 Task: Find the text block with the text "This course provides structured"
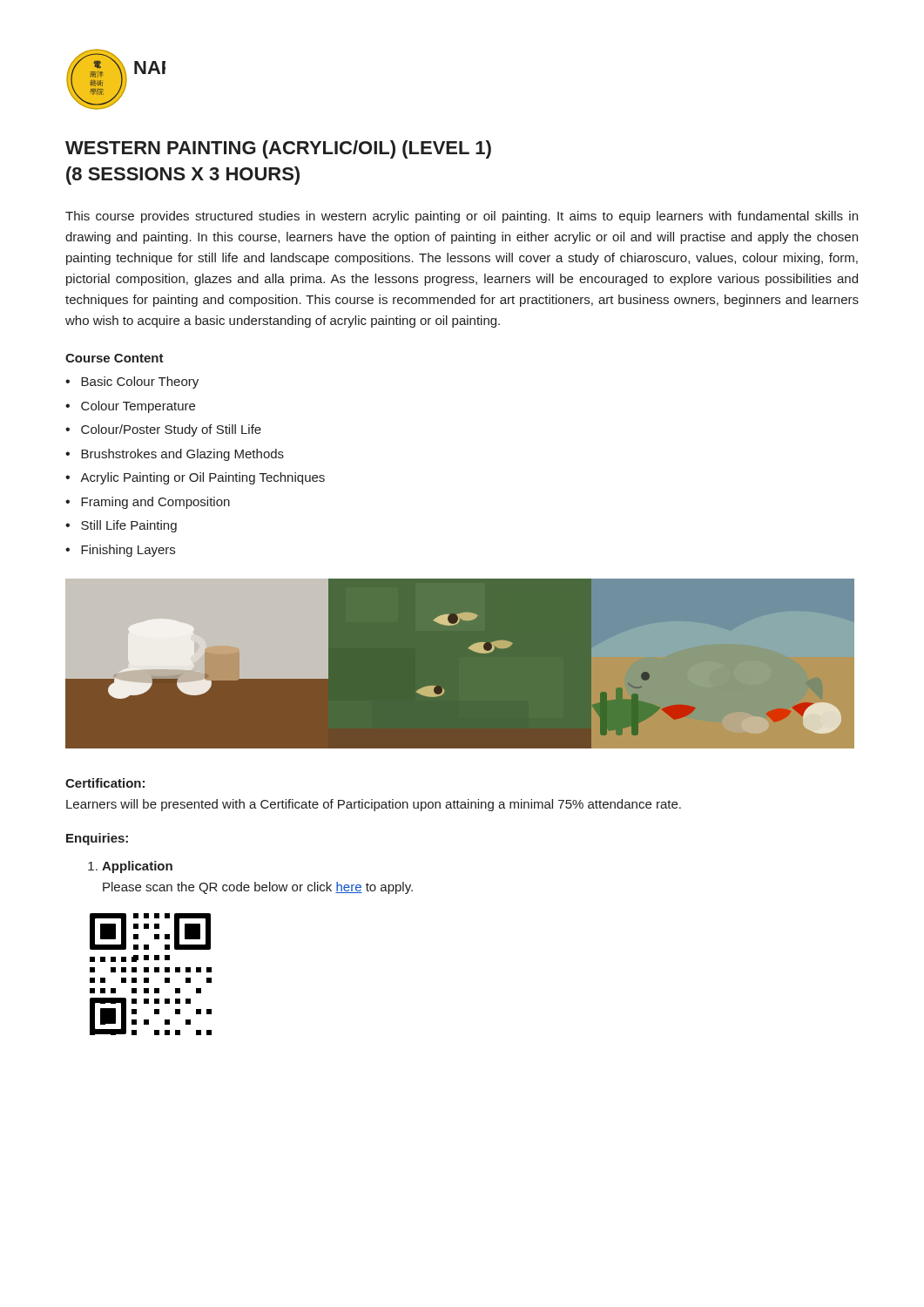click(x=462, y=268)
